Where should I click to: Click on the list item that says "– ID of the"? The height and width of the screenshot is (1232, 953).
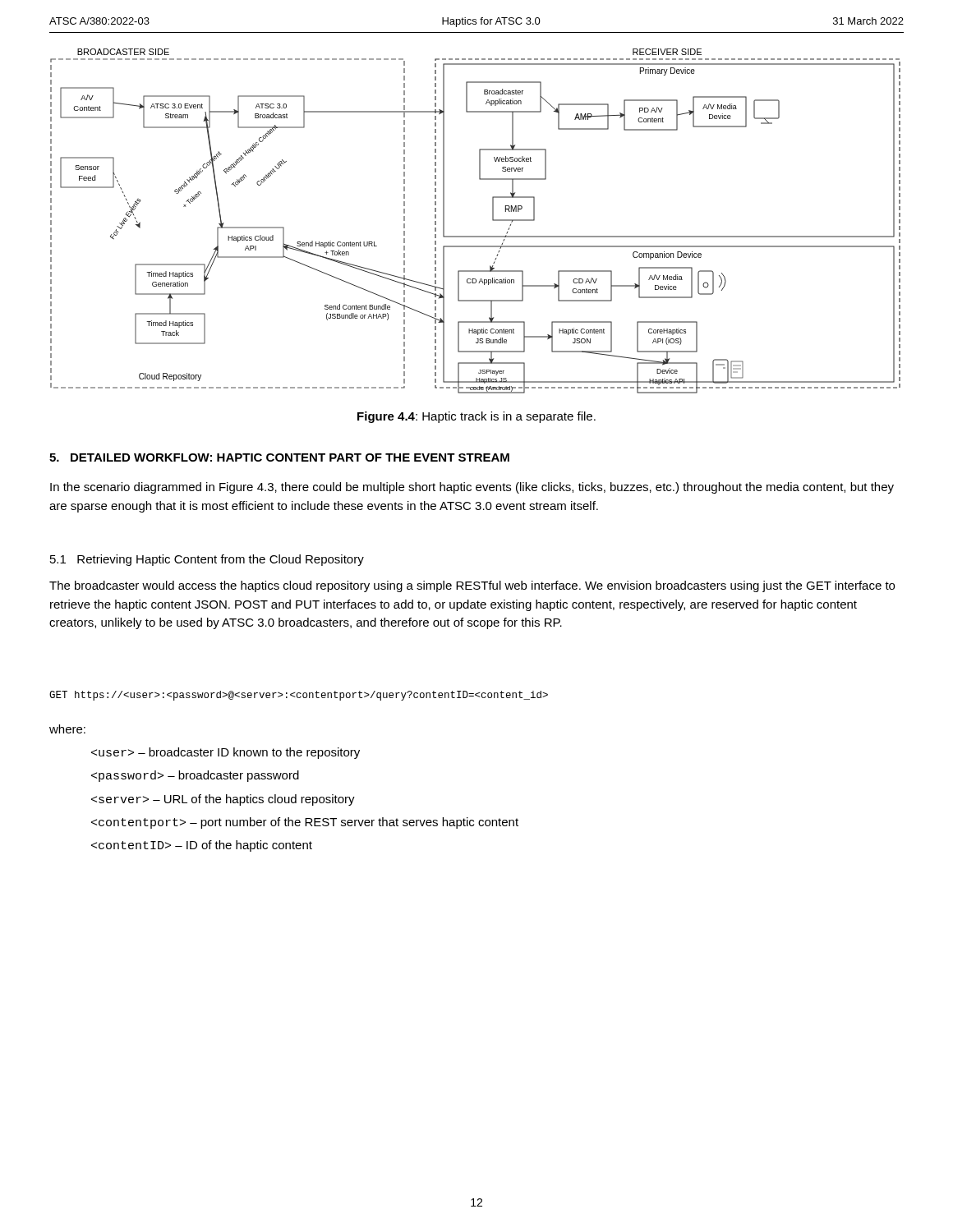click(x=201, y=846)
